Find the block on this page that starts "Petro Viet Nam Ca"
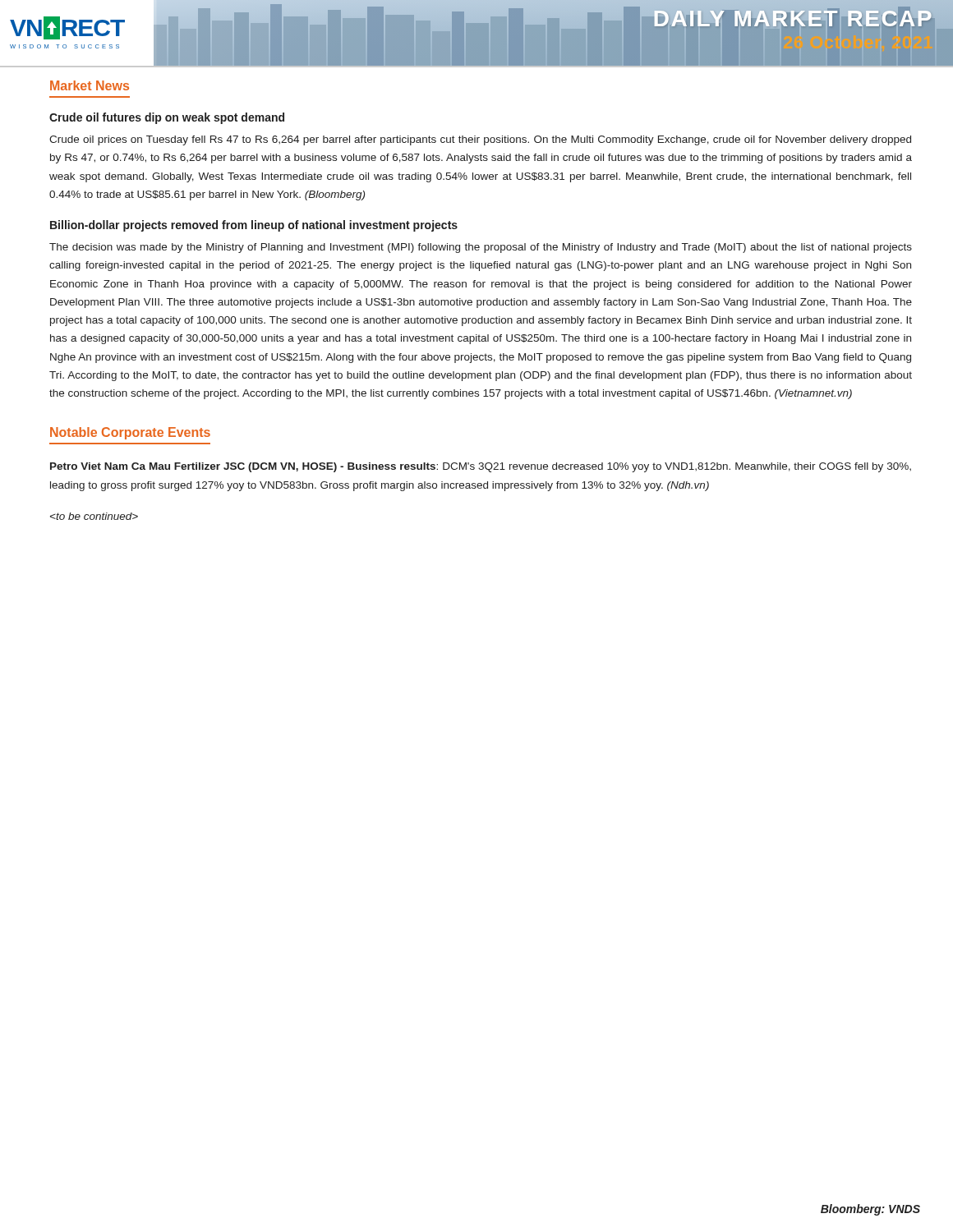Viewport: 953px width, 1232px height. point(481,476)
